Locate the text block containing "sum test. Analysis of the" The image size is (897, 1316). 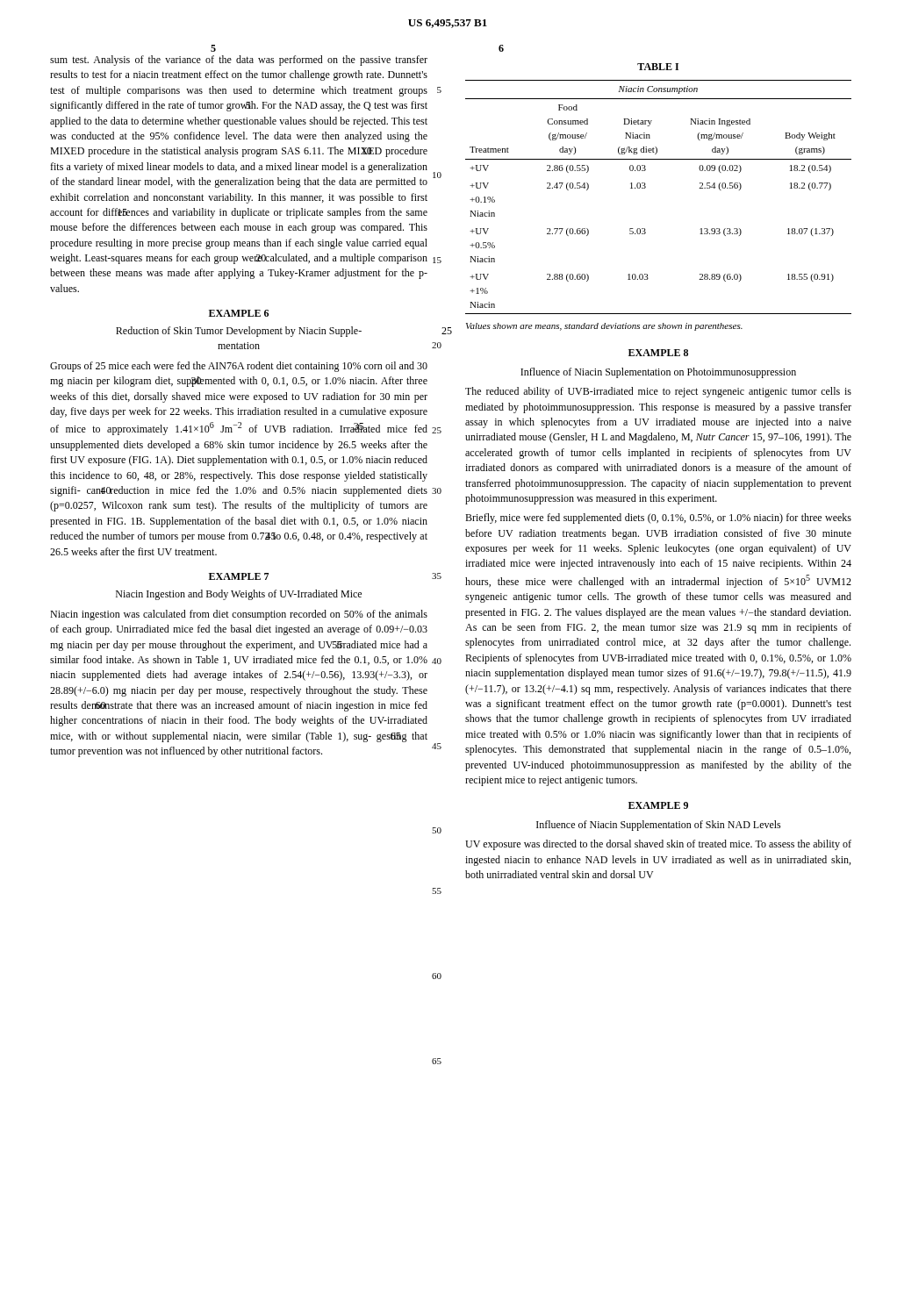coord(239,175)
